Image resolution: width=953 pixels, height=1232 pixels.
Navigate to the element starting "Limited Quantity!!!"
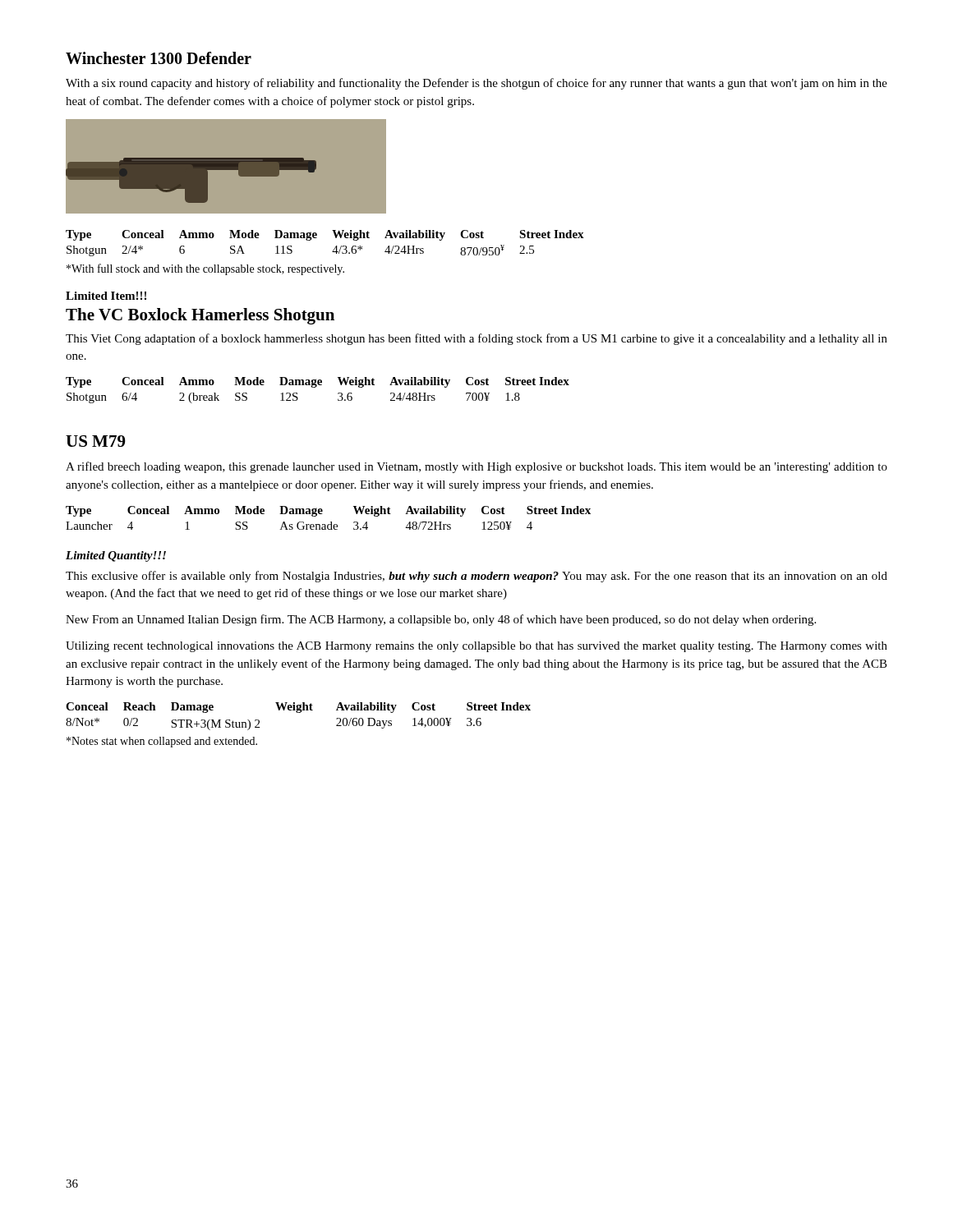116,555
